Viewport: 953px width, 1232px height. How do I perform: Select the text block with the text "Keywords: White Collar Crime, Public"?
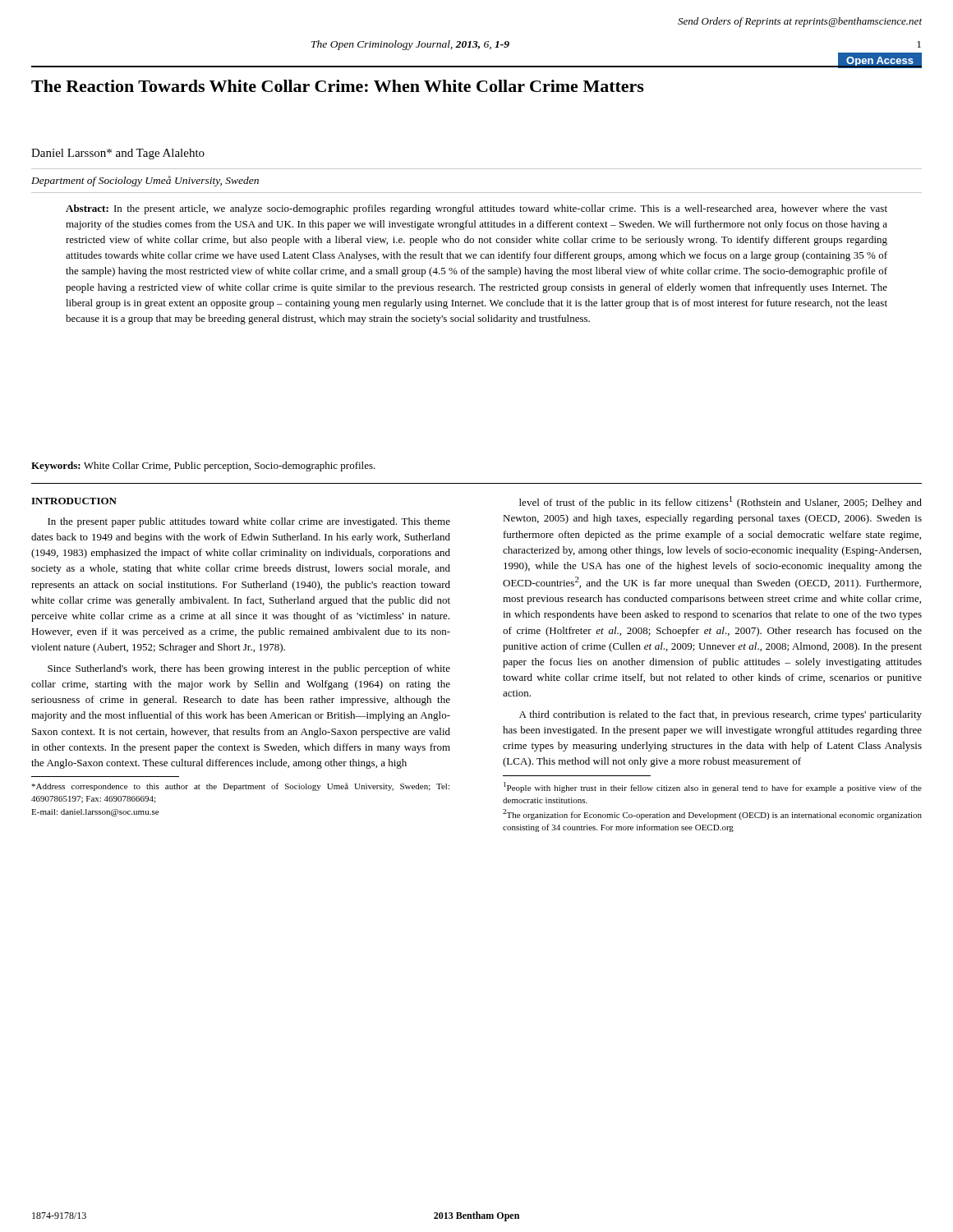tap(203, 465)
